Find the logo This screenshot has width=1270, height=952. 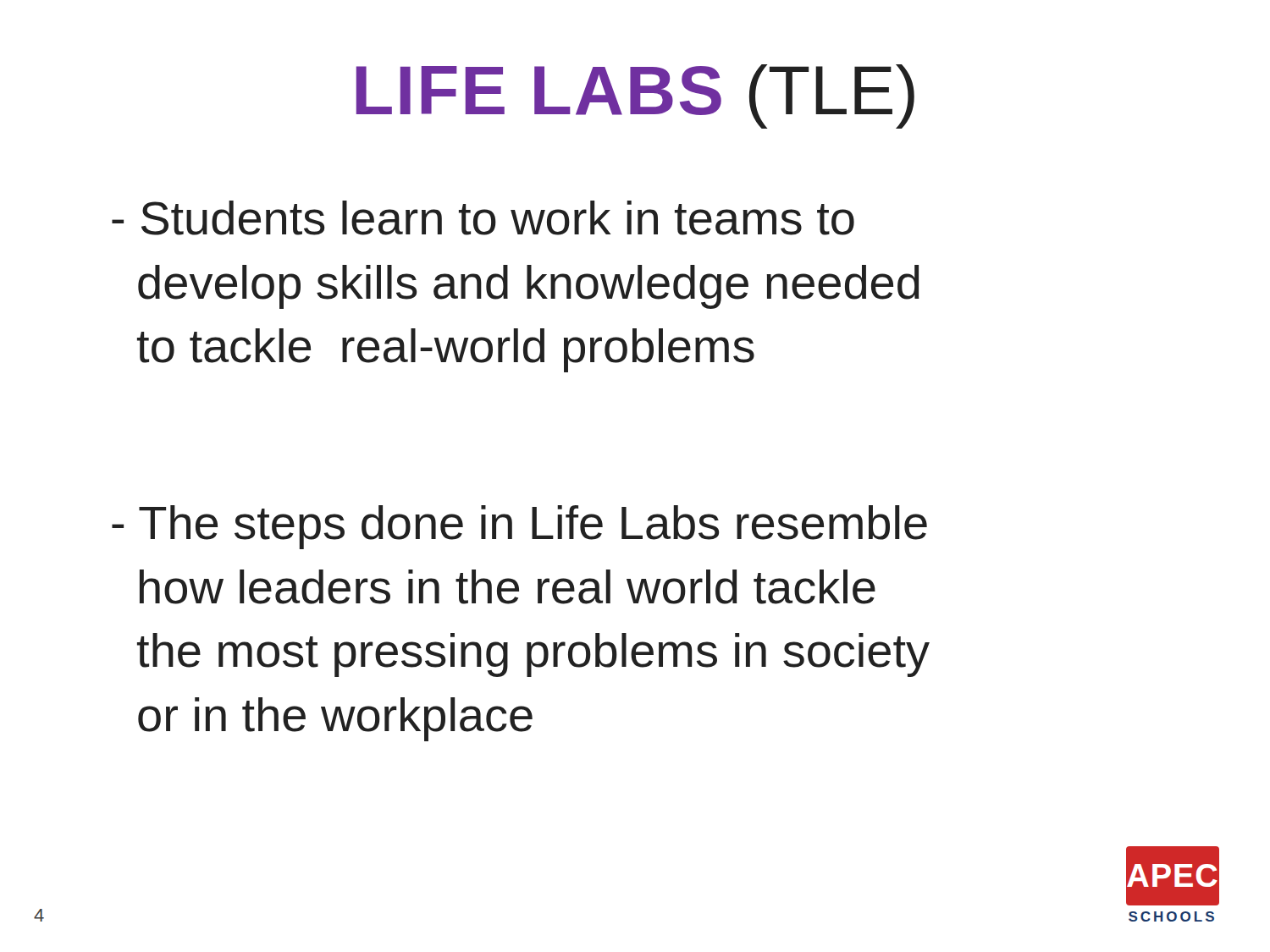[x=1173, y=886]
